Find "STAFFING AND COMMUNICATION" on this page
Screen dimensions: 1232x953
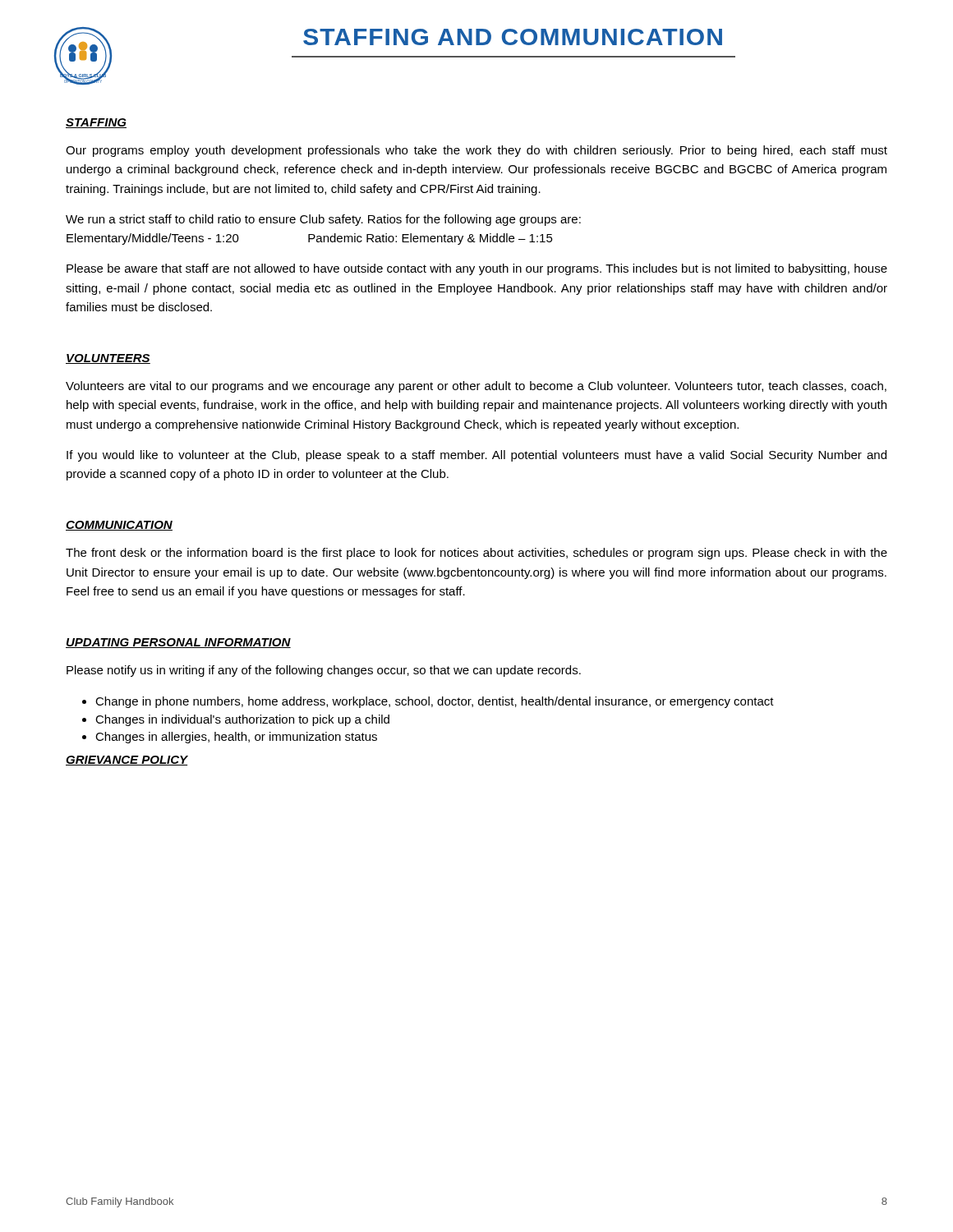click(x=513, y=40)
